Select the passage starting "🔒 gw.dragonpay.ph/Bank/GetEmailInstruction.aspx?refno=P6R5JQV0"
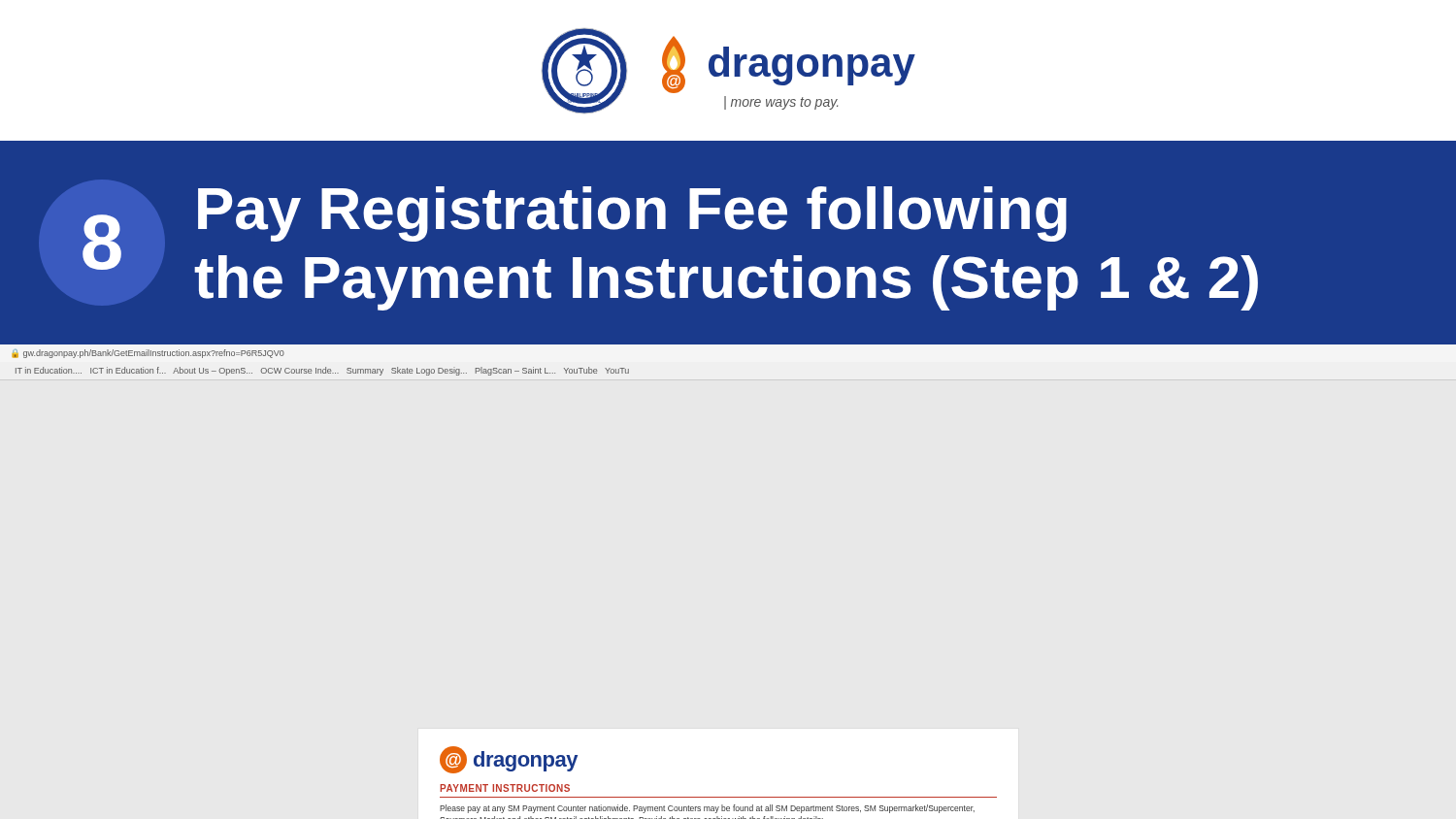Screen dimensions: 819x1456 coord(147,353)
